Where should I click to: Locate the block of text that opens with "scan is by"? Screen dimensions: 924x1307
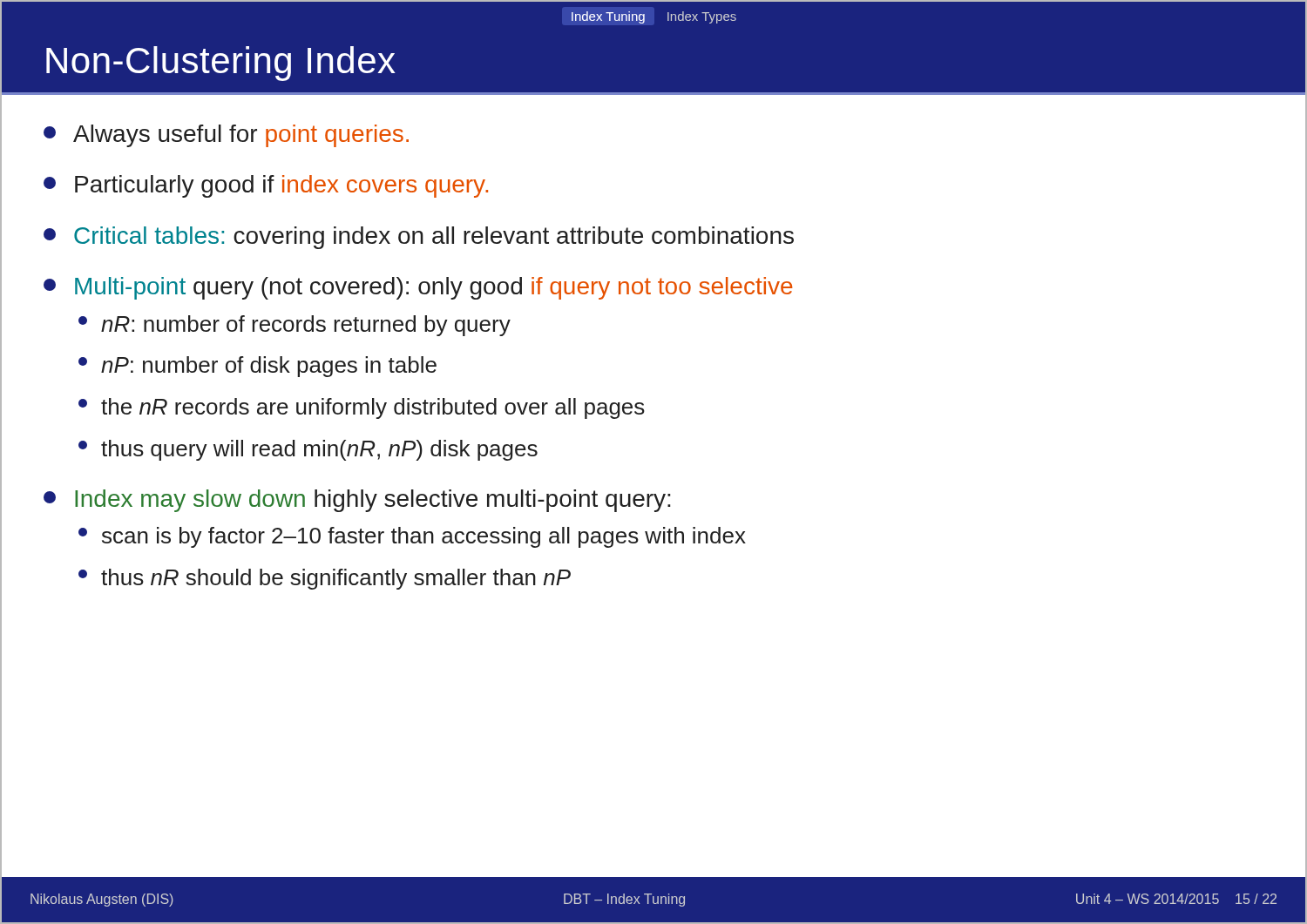[412, 536]
